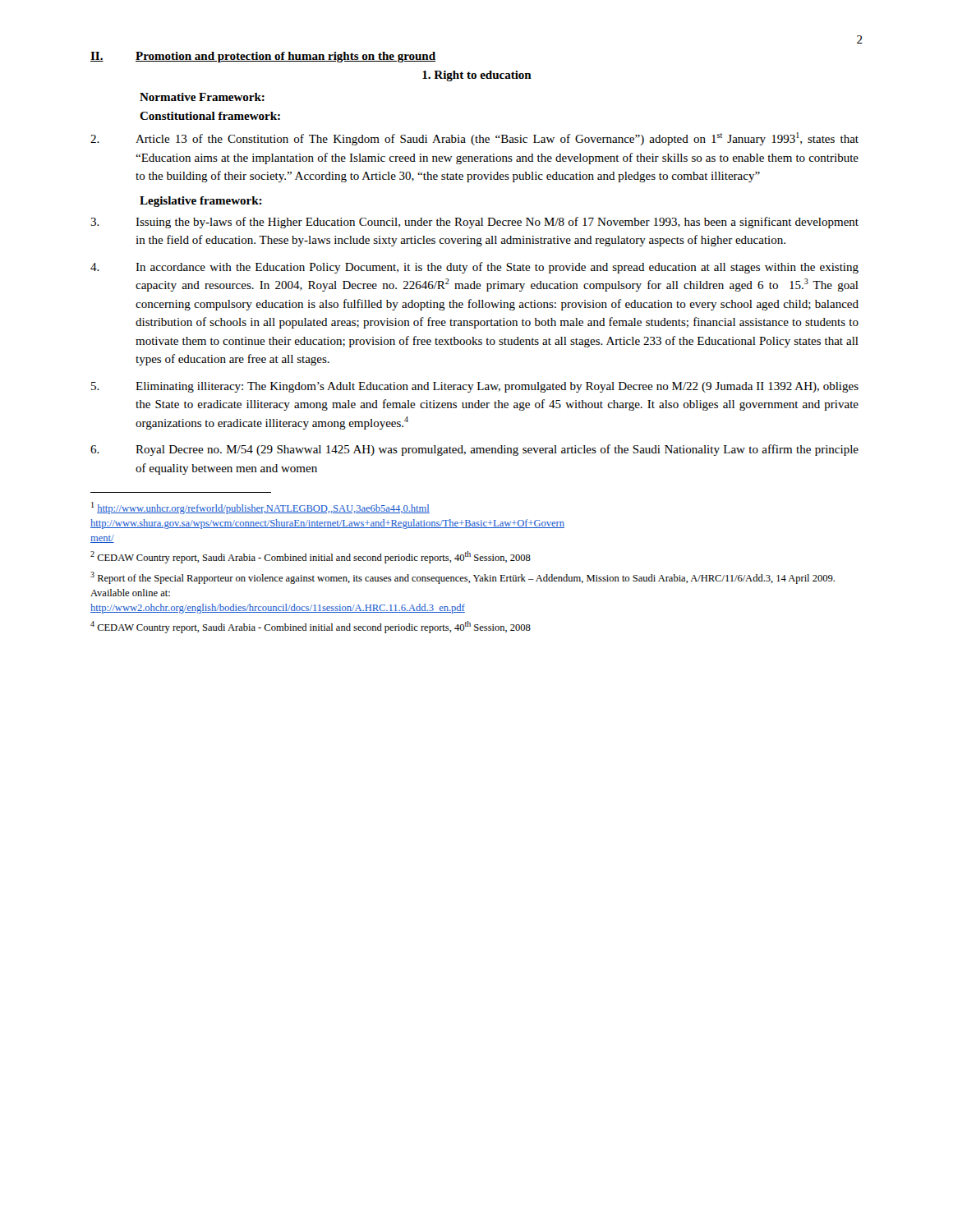The width and height of the screenshot is (953, 1232).
Task: Locate the block starting "3 Report of the Special Rapporteur"
Action: pos(463,592)
